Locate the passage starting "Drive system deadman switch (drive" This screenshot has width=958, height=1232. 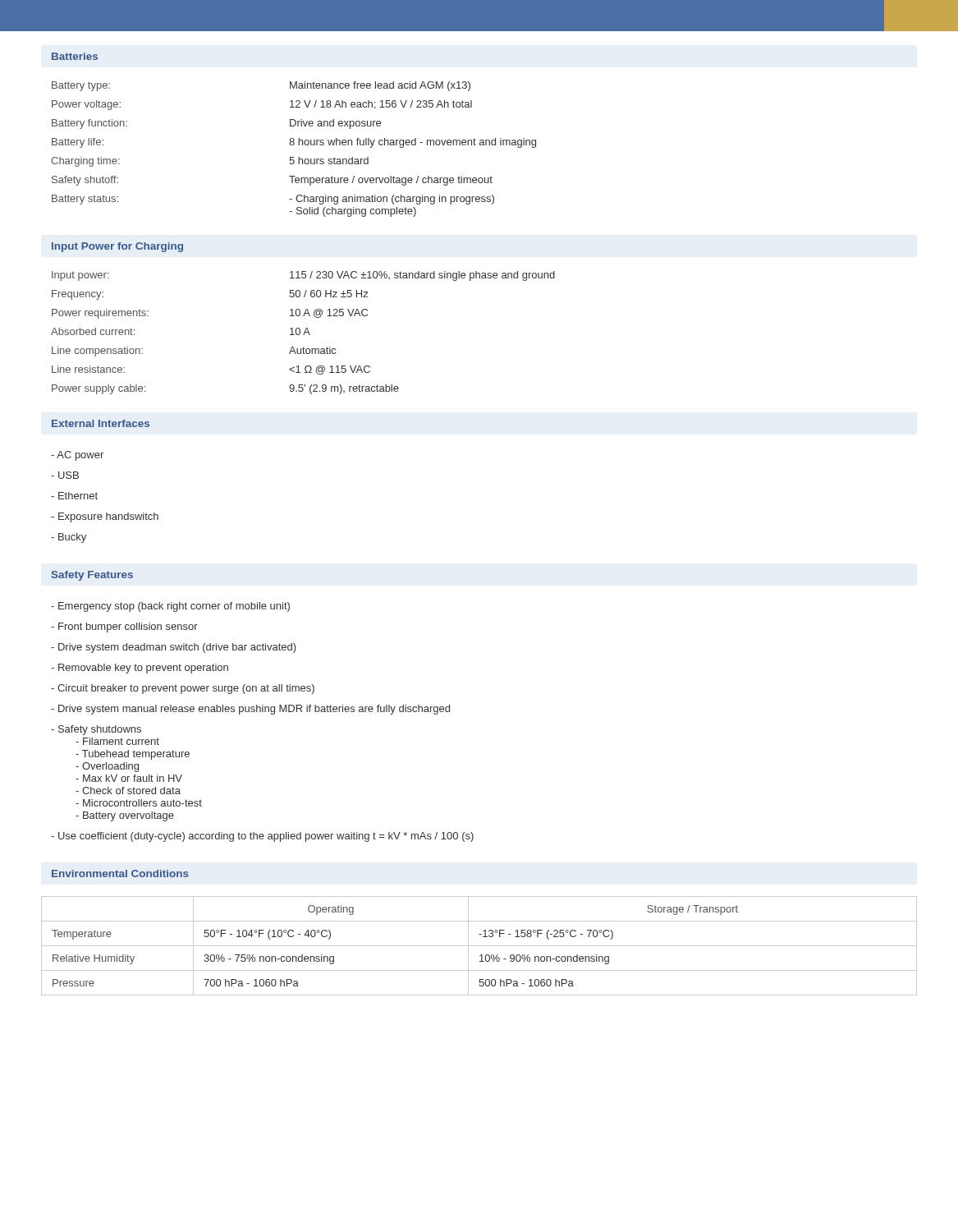pyautogui.click(x=174, y=647)
